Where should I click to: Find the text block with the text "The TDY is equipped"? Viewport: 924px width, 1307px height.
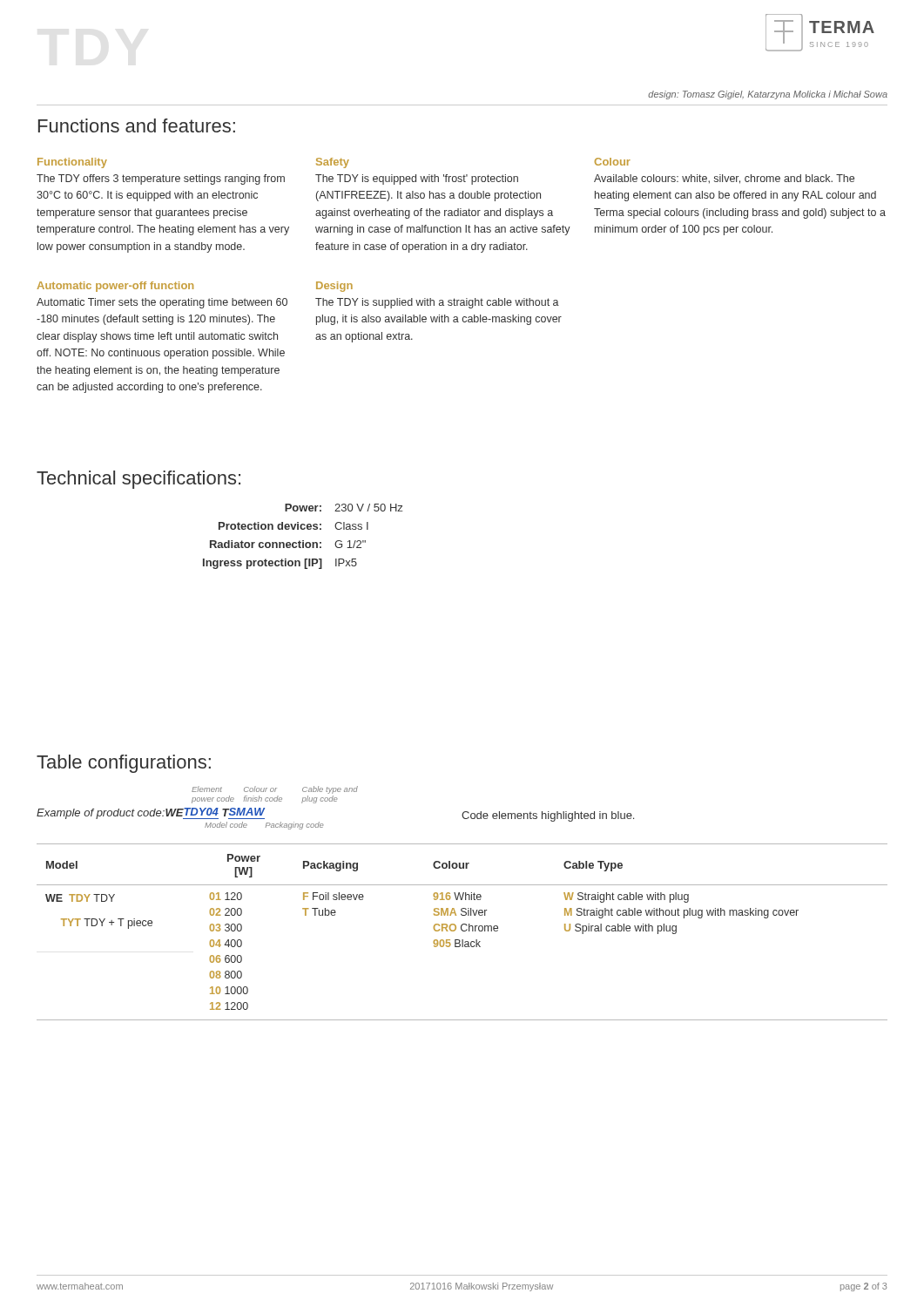[443, 212]
